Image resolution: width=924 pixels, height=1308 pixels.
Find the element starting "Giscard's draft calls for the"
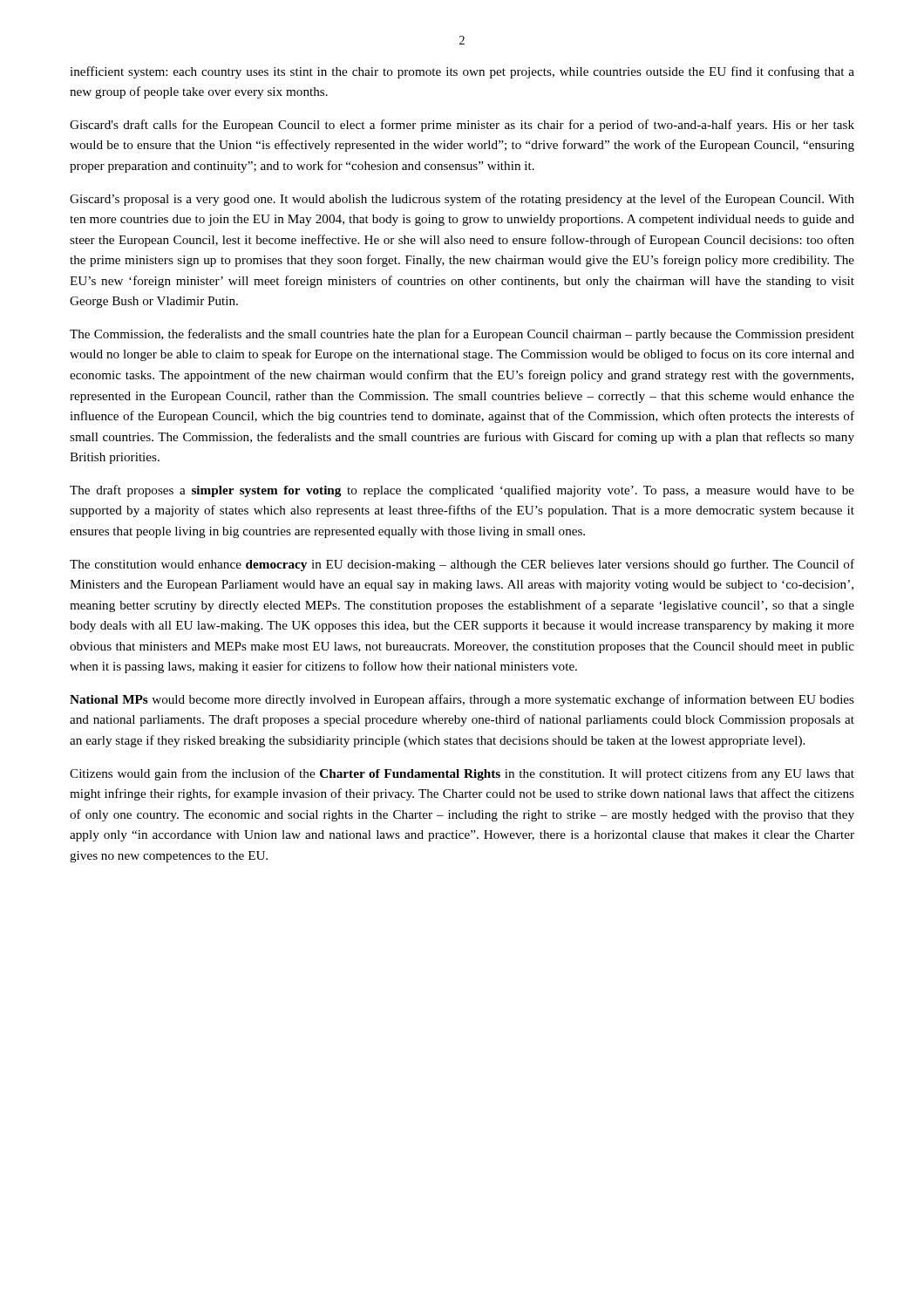tap(462, 145)
